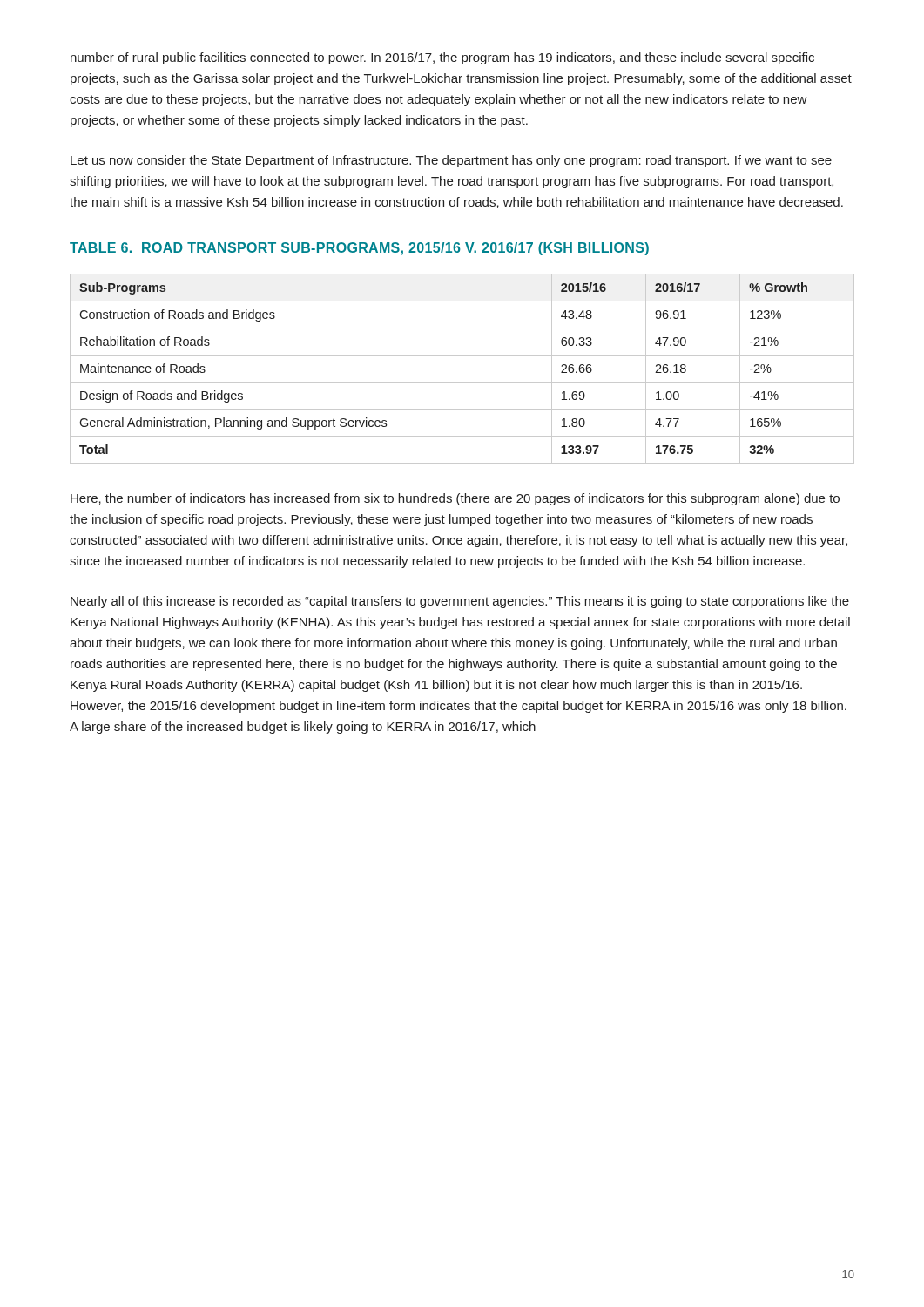Click the passage that begins "Here, the number"

click(459, 530)
